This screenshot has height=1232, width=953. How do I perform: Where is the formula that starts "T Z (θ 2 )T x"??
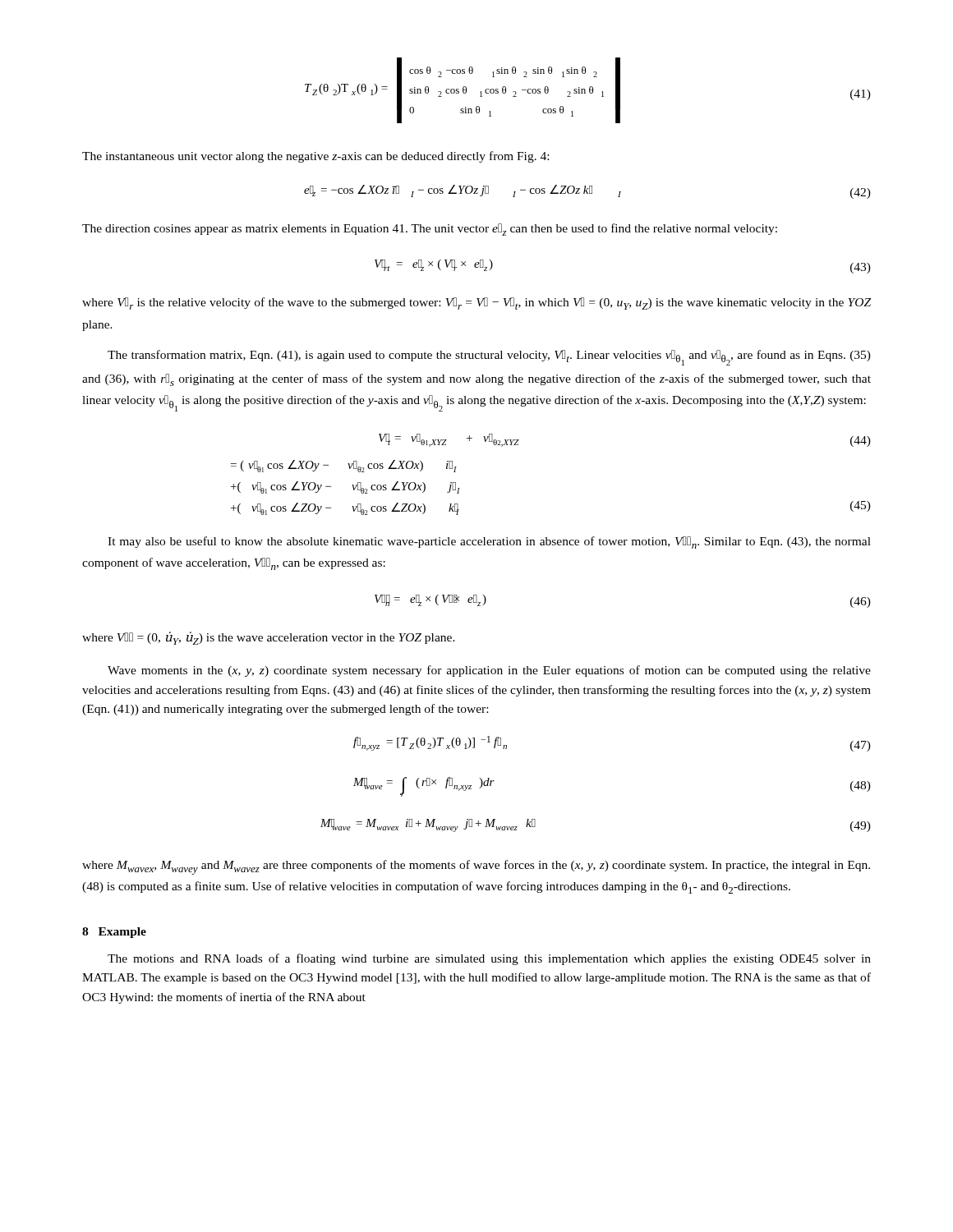coord(476,93)
